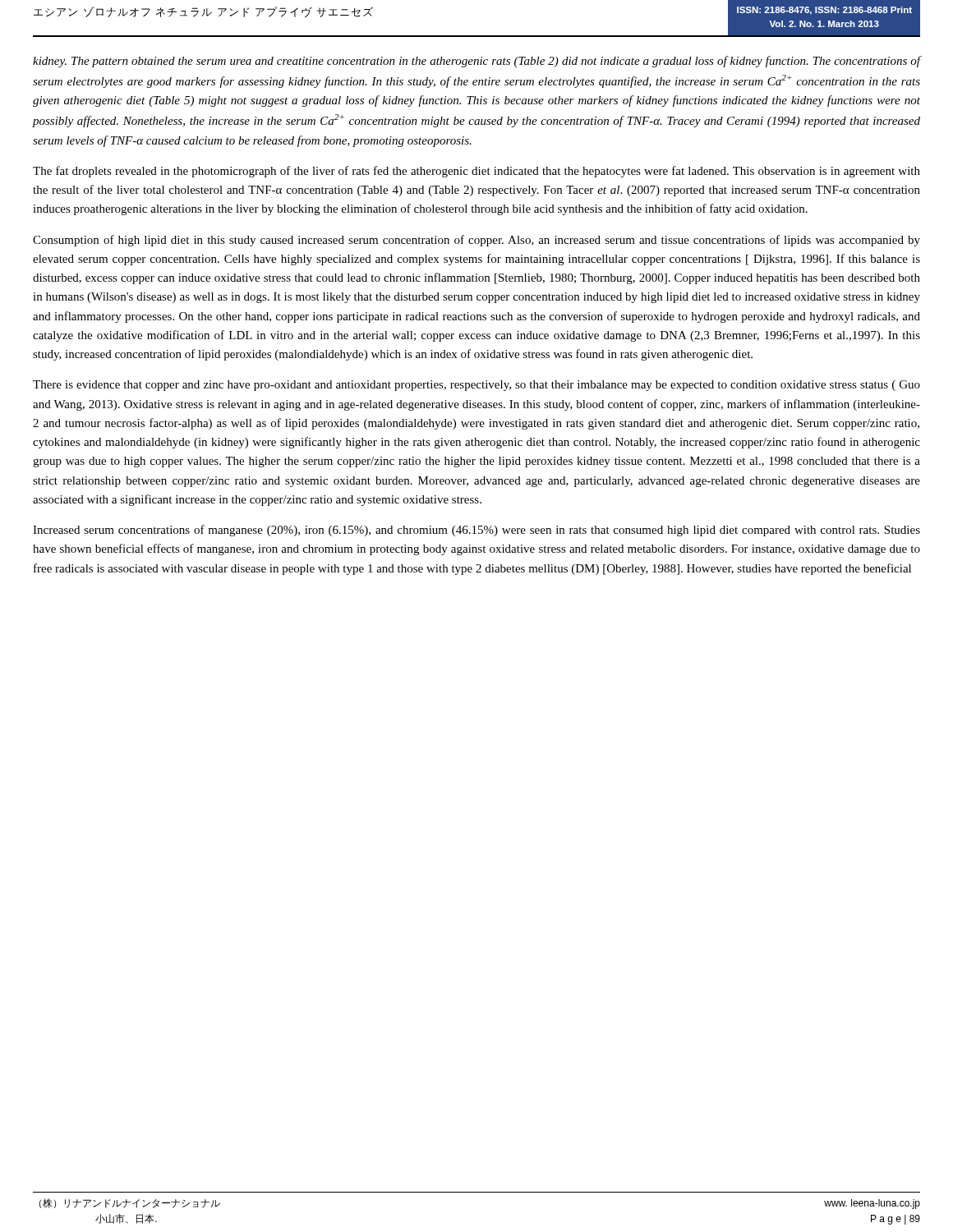The width and height of the screenshot is (953, 1232).
Task: Locate the region starting "Consumption of high"
Action: click(476, 297)
